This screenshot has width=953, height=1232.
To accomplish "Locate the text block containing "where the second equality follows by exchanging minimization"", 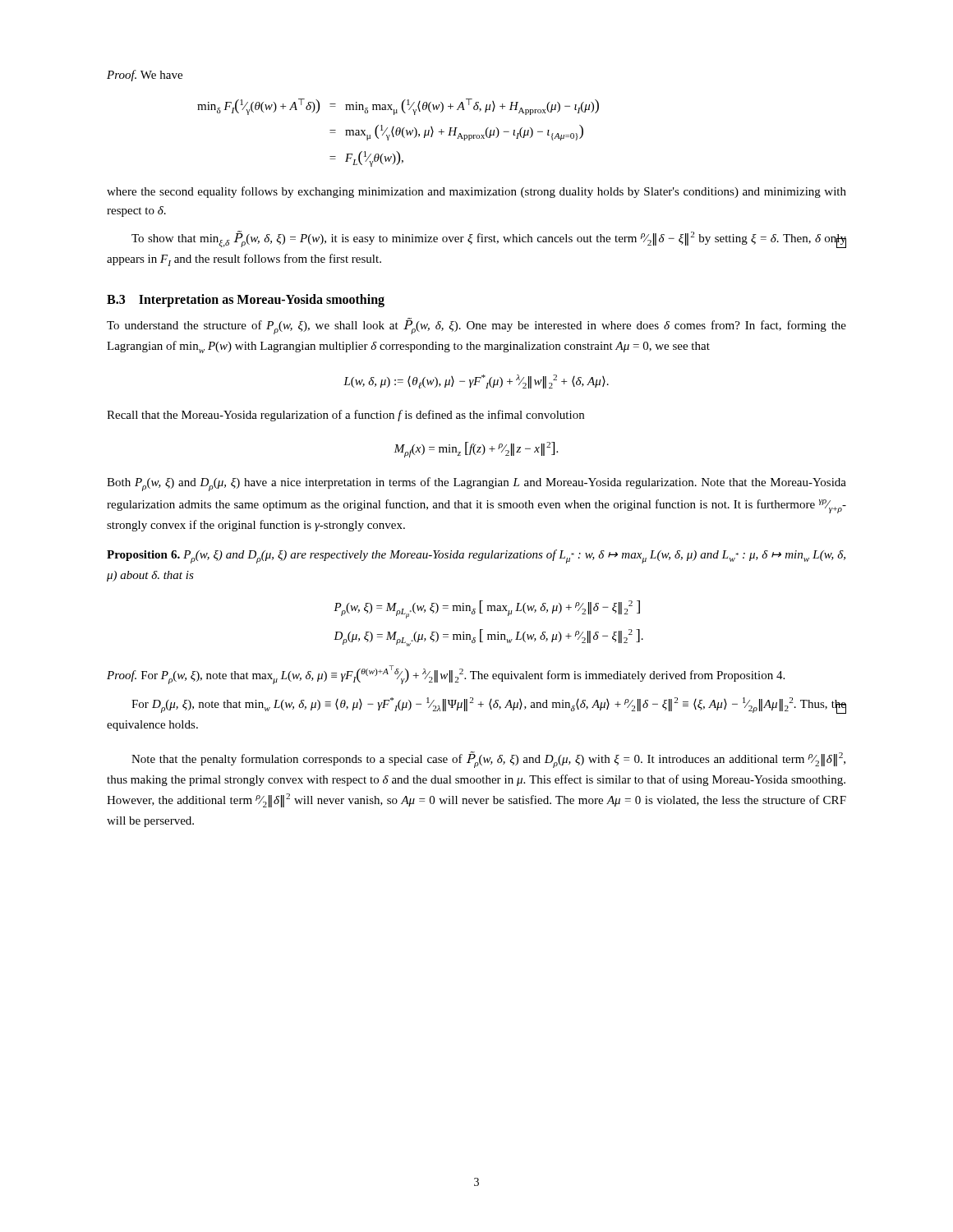I will click(x=476, y=201).
